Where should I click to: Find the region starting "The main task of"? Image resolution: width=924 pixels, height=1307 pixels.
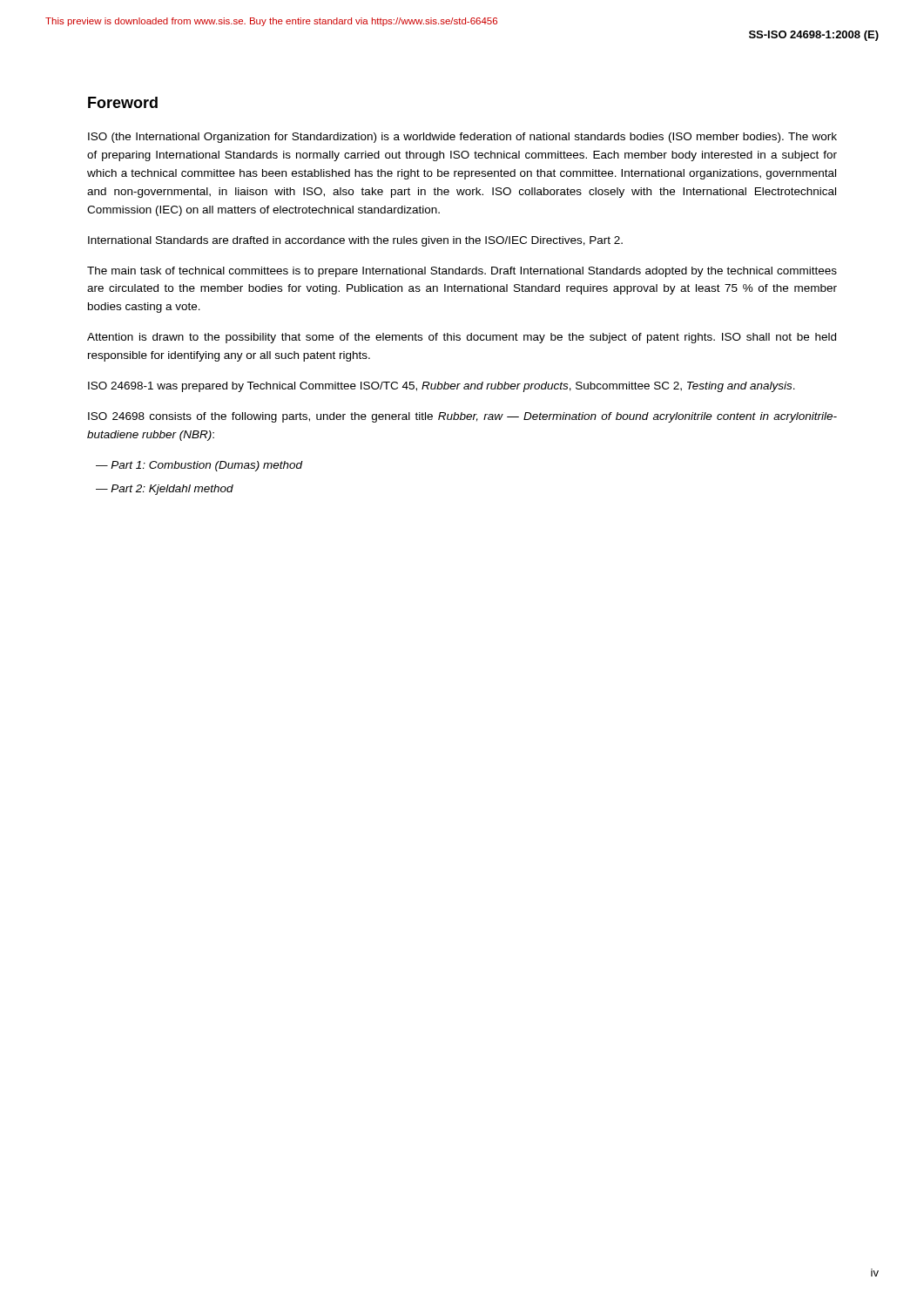click(x=462, y=288)
